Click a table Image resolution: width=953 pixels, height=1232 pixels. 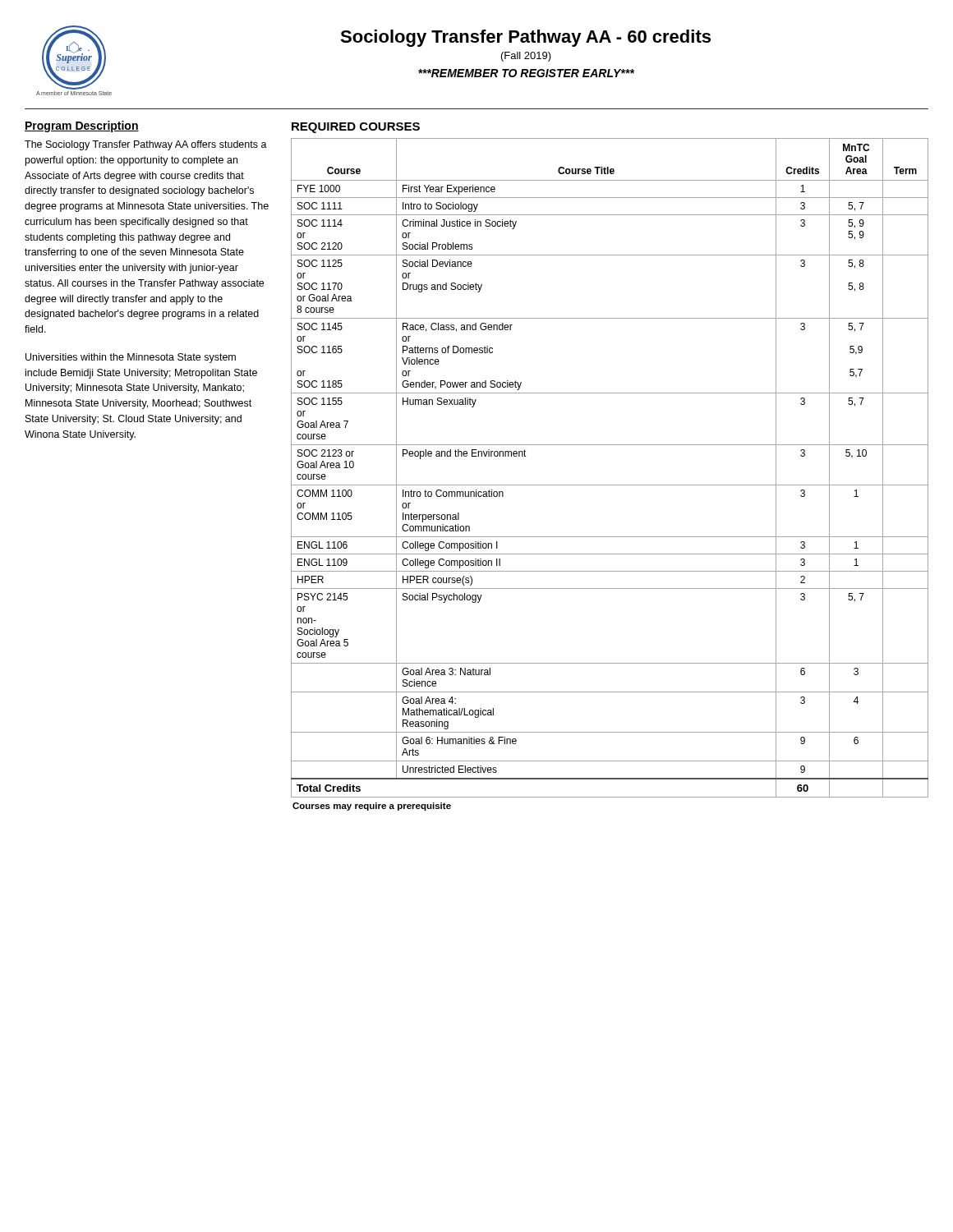pos(610,474)
